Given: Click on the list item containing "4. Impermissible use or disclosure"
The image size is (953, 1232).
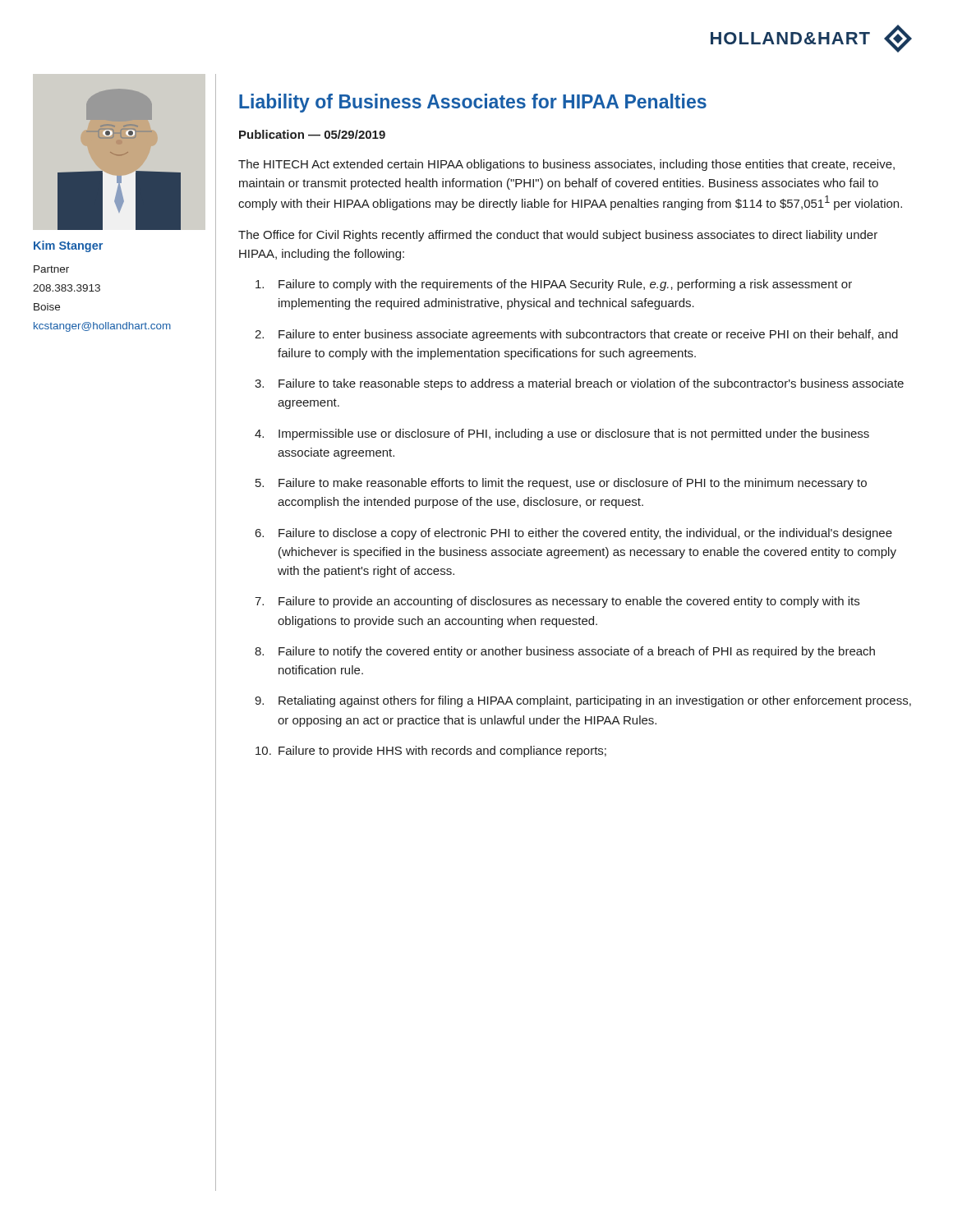Looking at the screenshot, I should point(583,443).
